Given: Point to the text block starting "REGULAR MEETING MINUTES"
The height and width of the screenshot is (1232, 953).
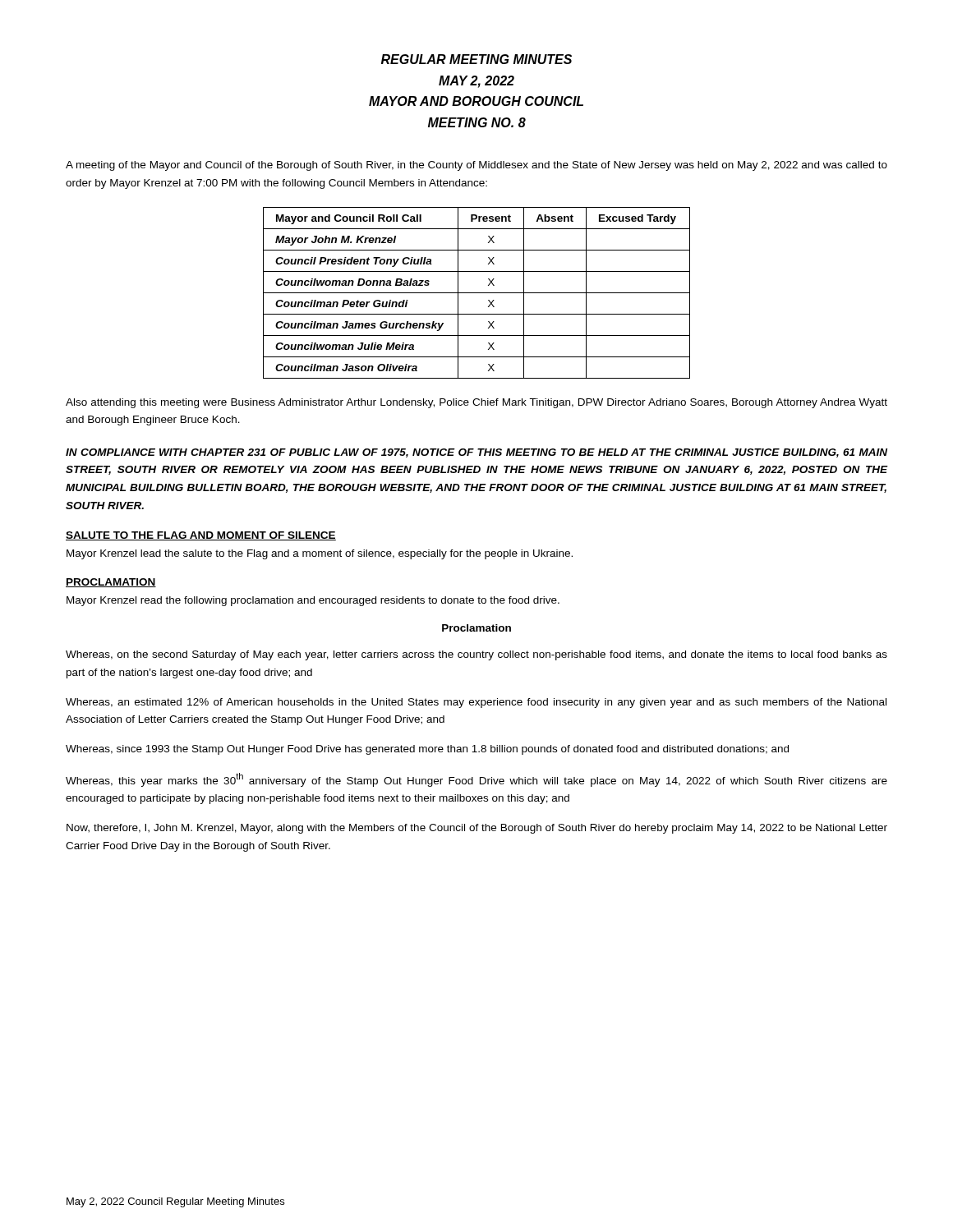Looking at the screenshot, I should click(x=476, y=91).
